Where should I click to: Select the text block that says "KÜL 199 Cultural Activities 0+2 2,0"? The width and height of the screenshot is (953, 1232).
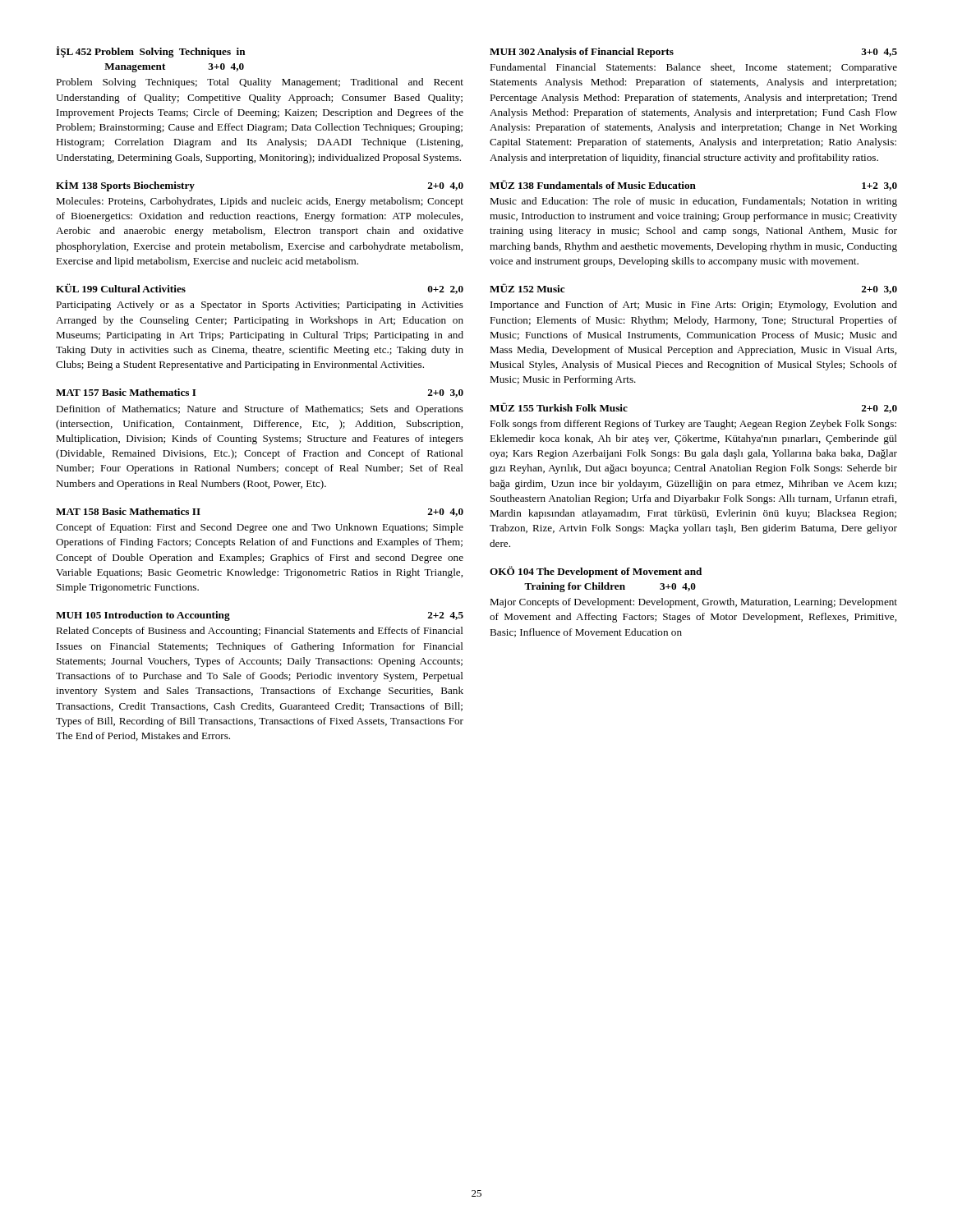pyautogui.click(x=260, y=327)
